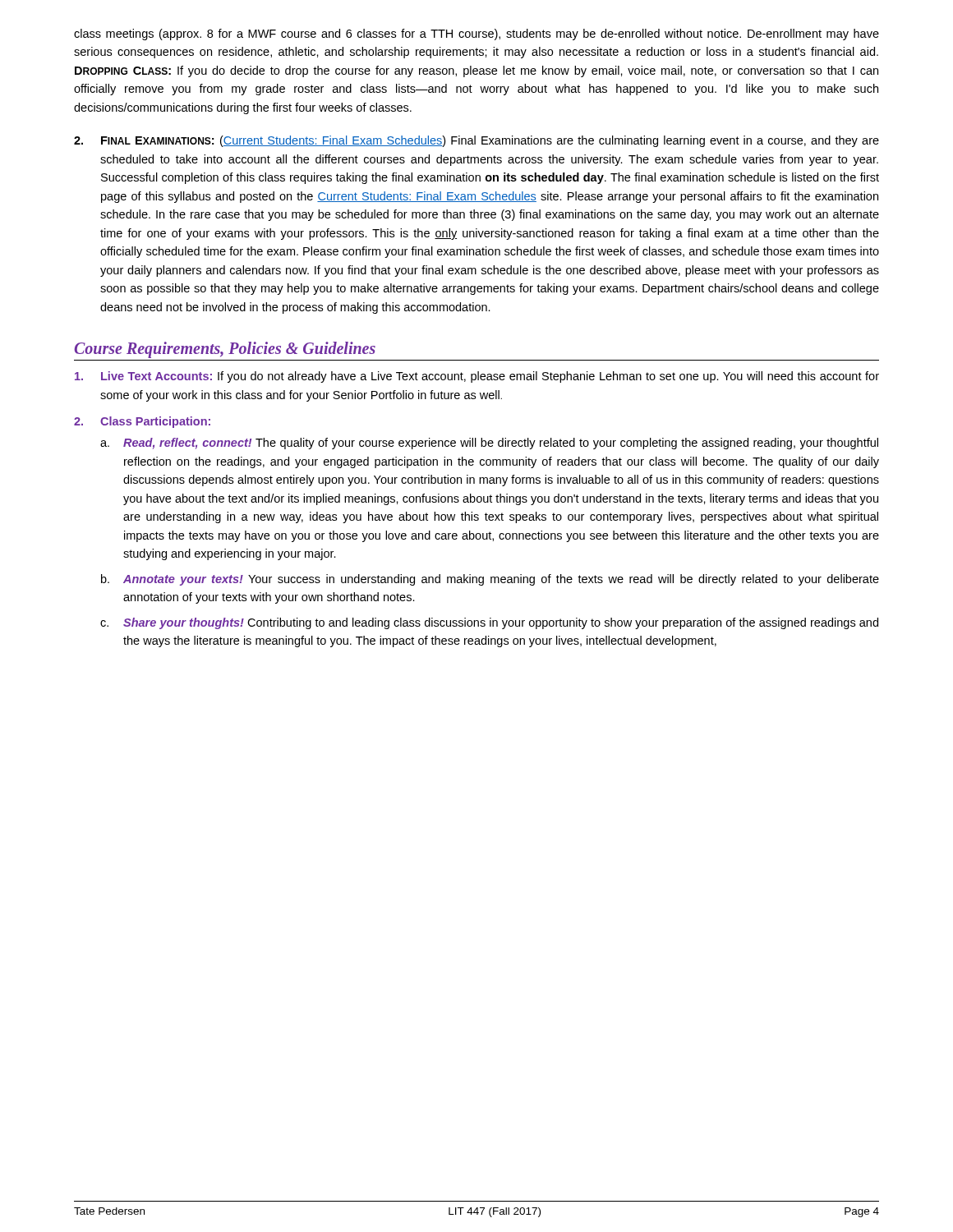Find the list item that says "c. Share your thoughts!"
Image resolution: width=953 pixels, height=1232 pixels.
[490, 632]
